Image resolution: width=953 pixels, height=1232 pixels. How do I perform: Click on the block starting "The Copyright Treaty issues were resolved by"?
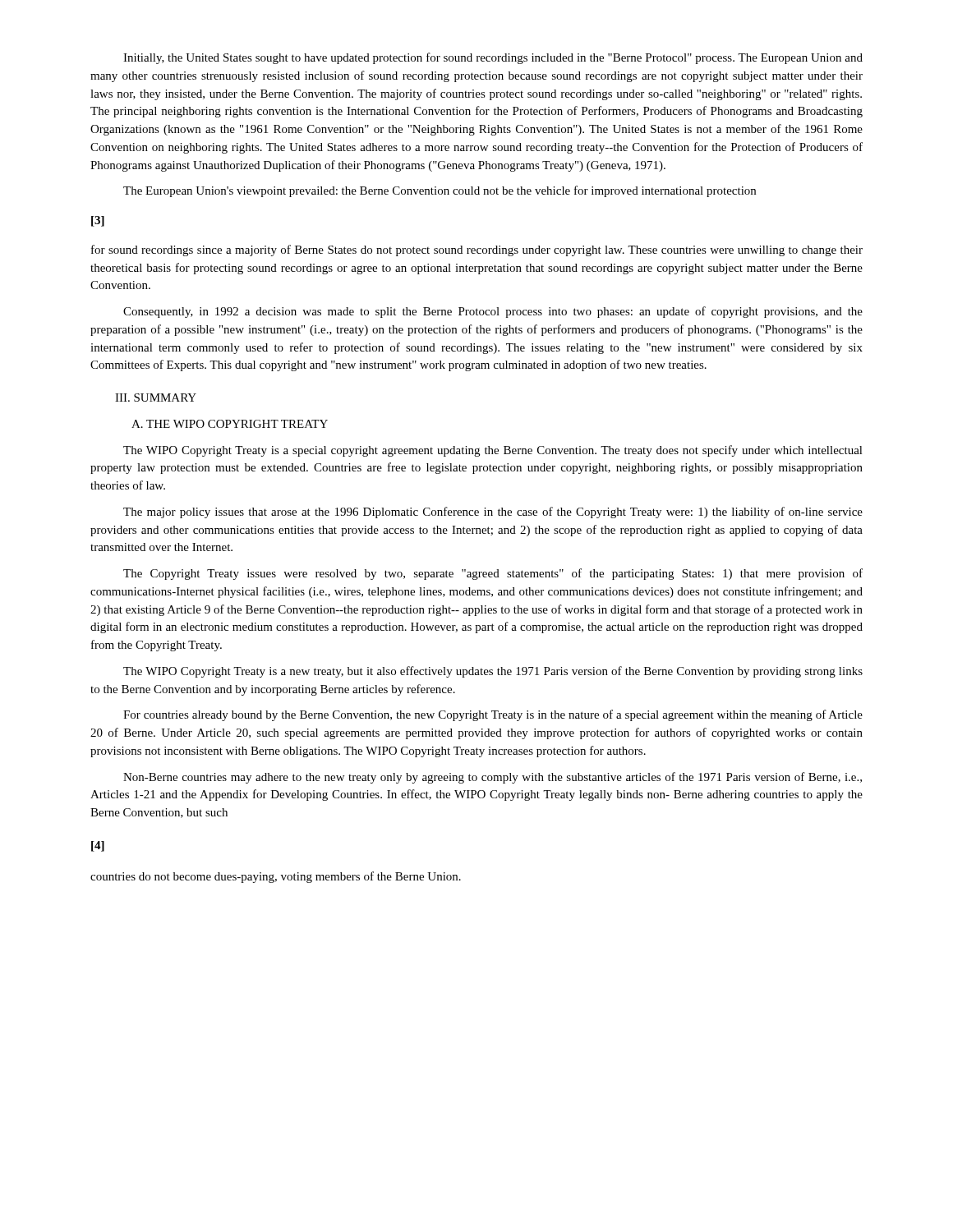476,610
